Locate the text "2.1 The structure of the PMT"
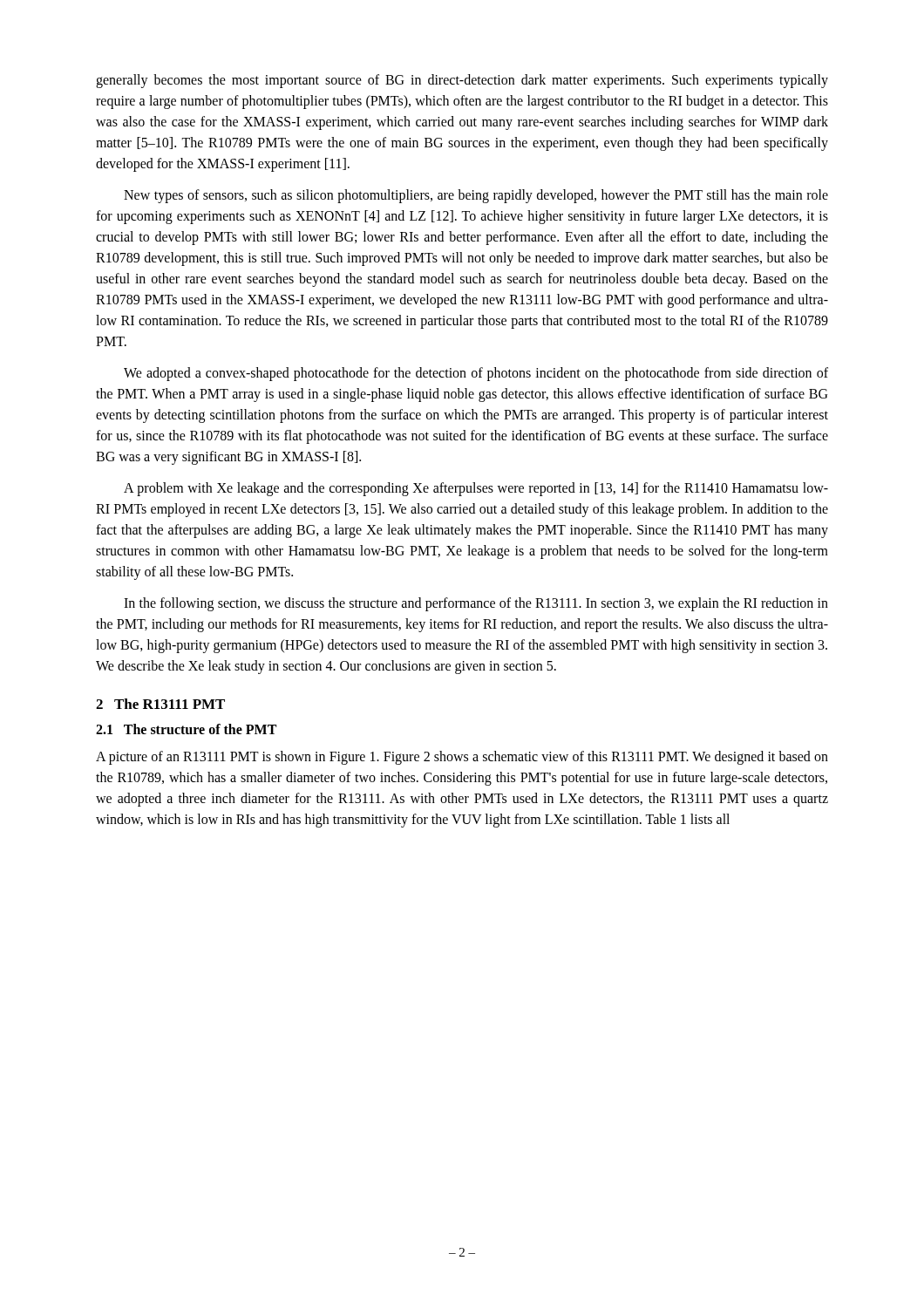 186,729
